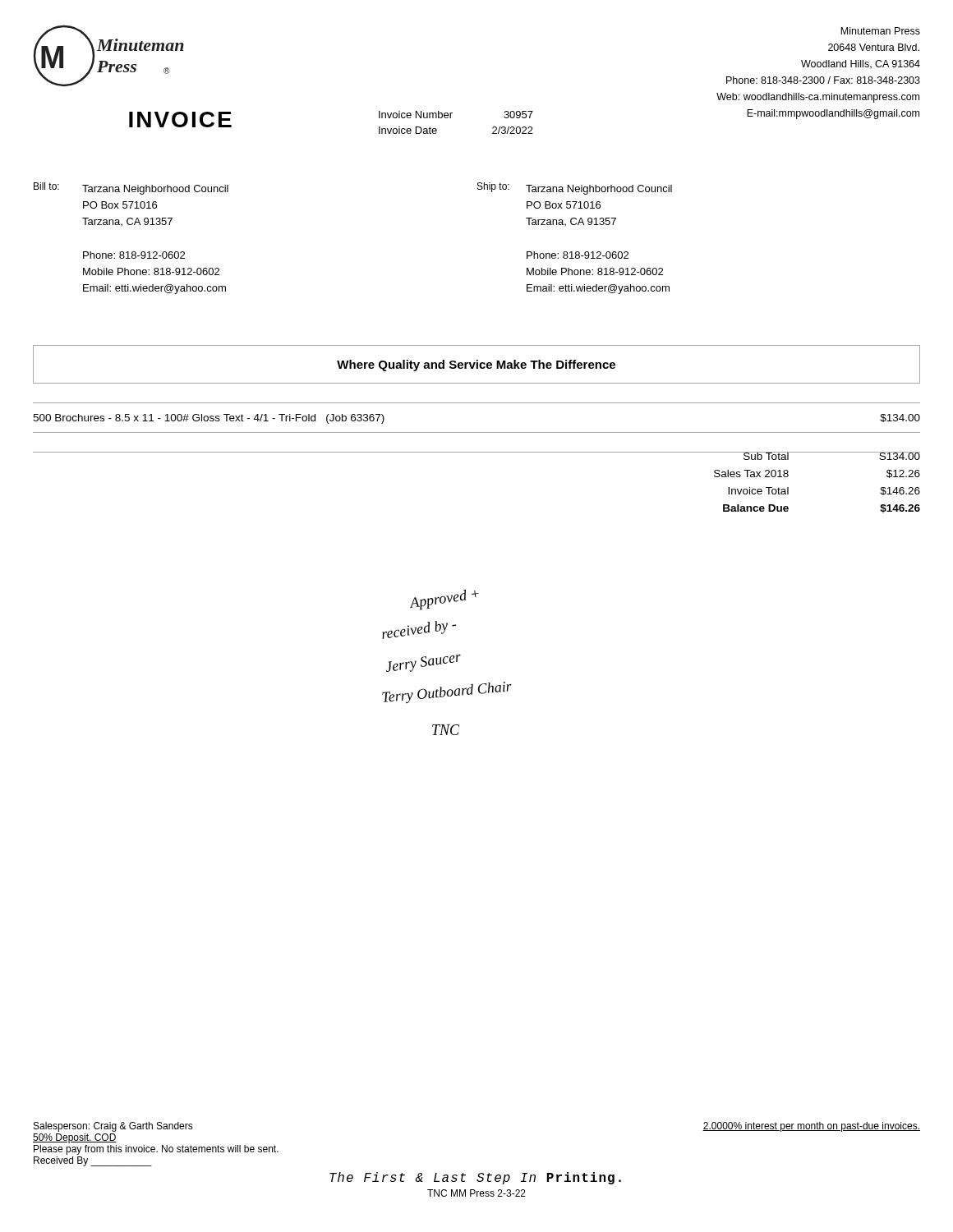953x1232 pixels.
Task: Navigate to the region starting "500 Brochures - 8.5 x 11 - 100#"
Action: (x=209, y=418)
